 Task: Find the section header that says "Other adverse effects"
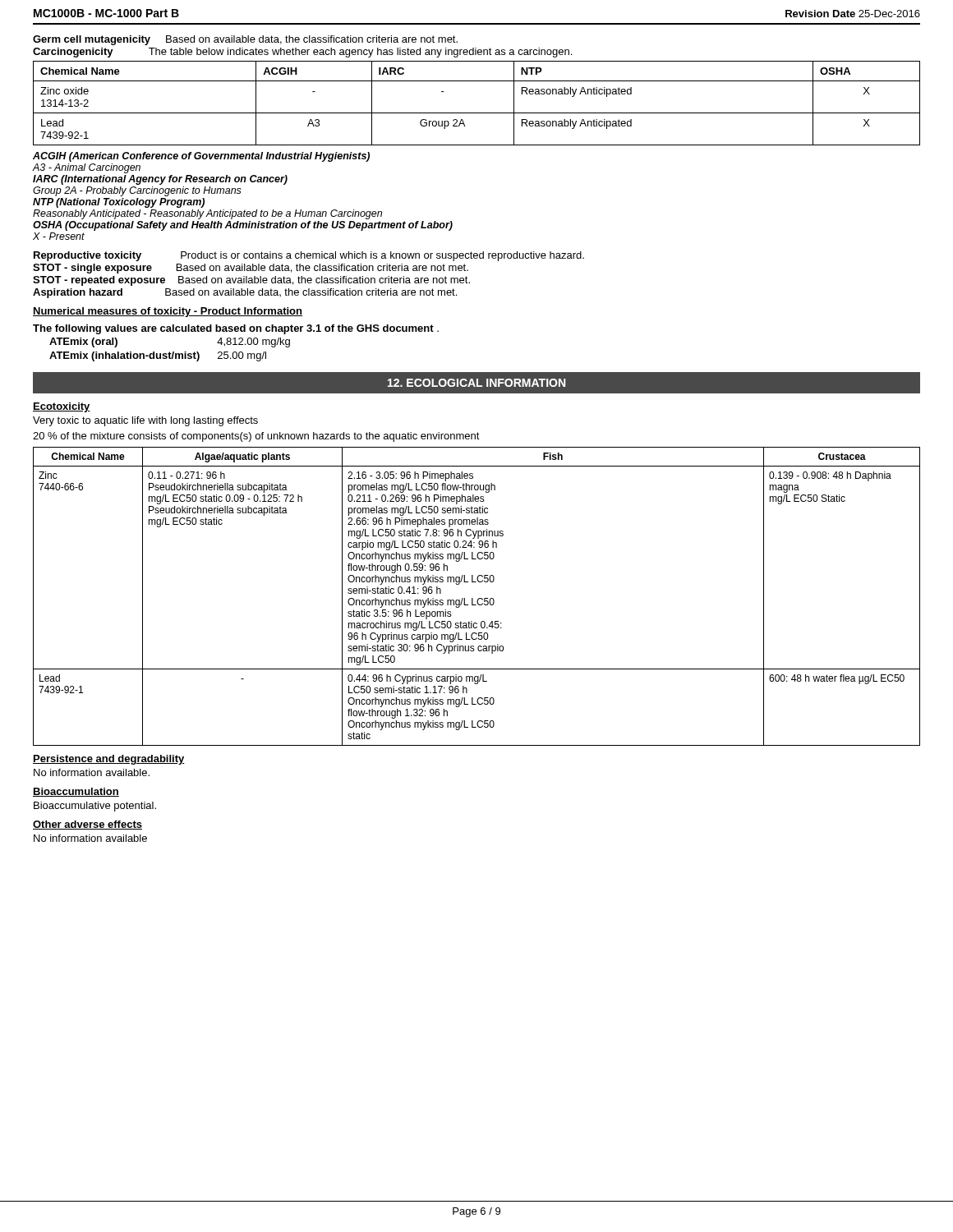click(x=87, y=824)
